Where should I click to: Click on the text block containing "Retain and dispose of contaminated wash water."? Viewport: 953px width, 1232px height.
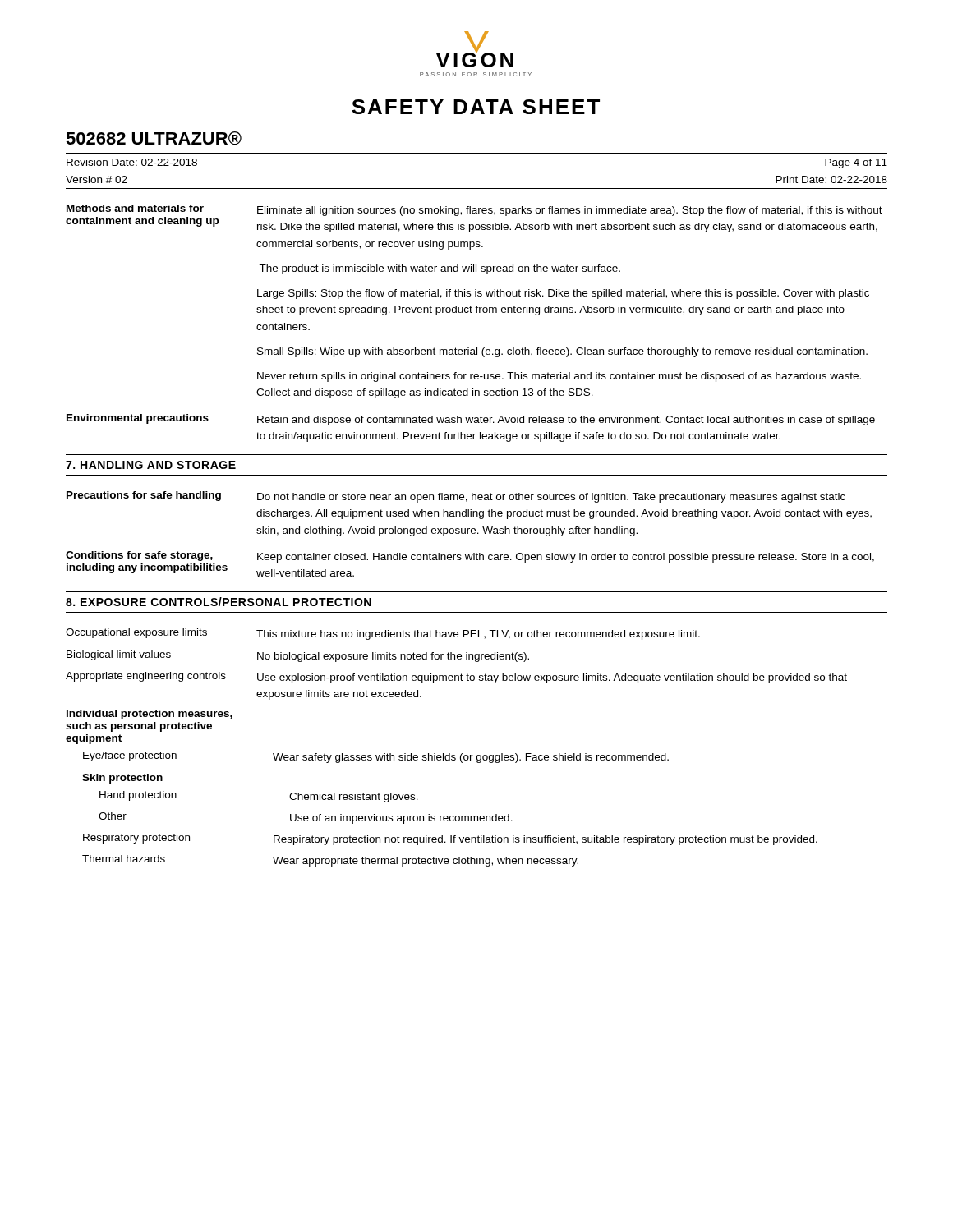click(572, 428)
